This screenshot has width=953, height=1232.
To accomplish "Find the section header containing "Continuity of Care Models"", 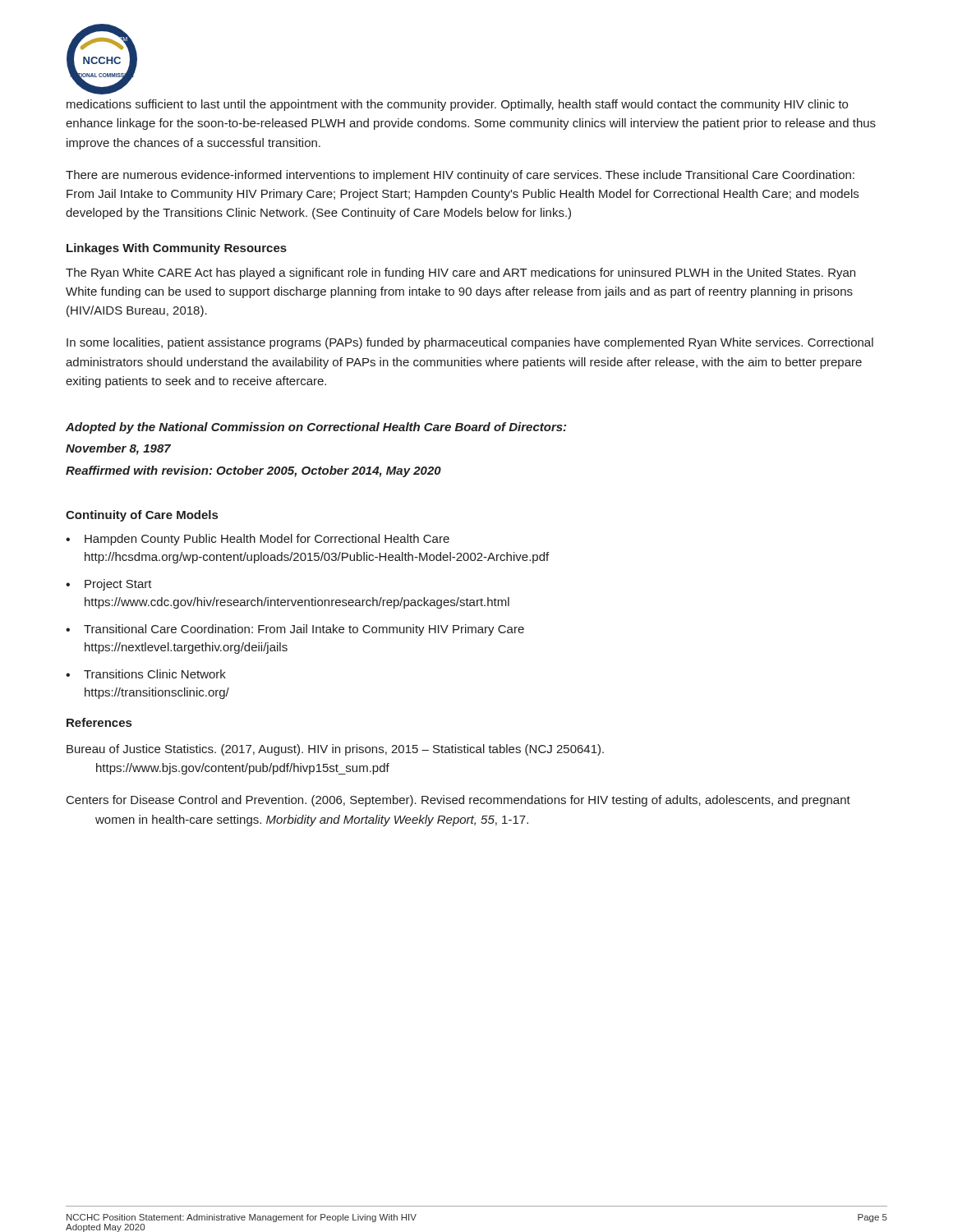I will [x=142, y=514].
